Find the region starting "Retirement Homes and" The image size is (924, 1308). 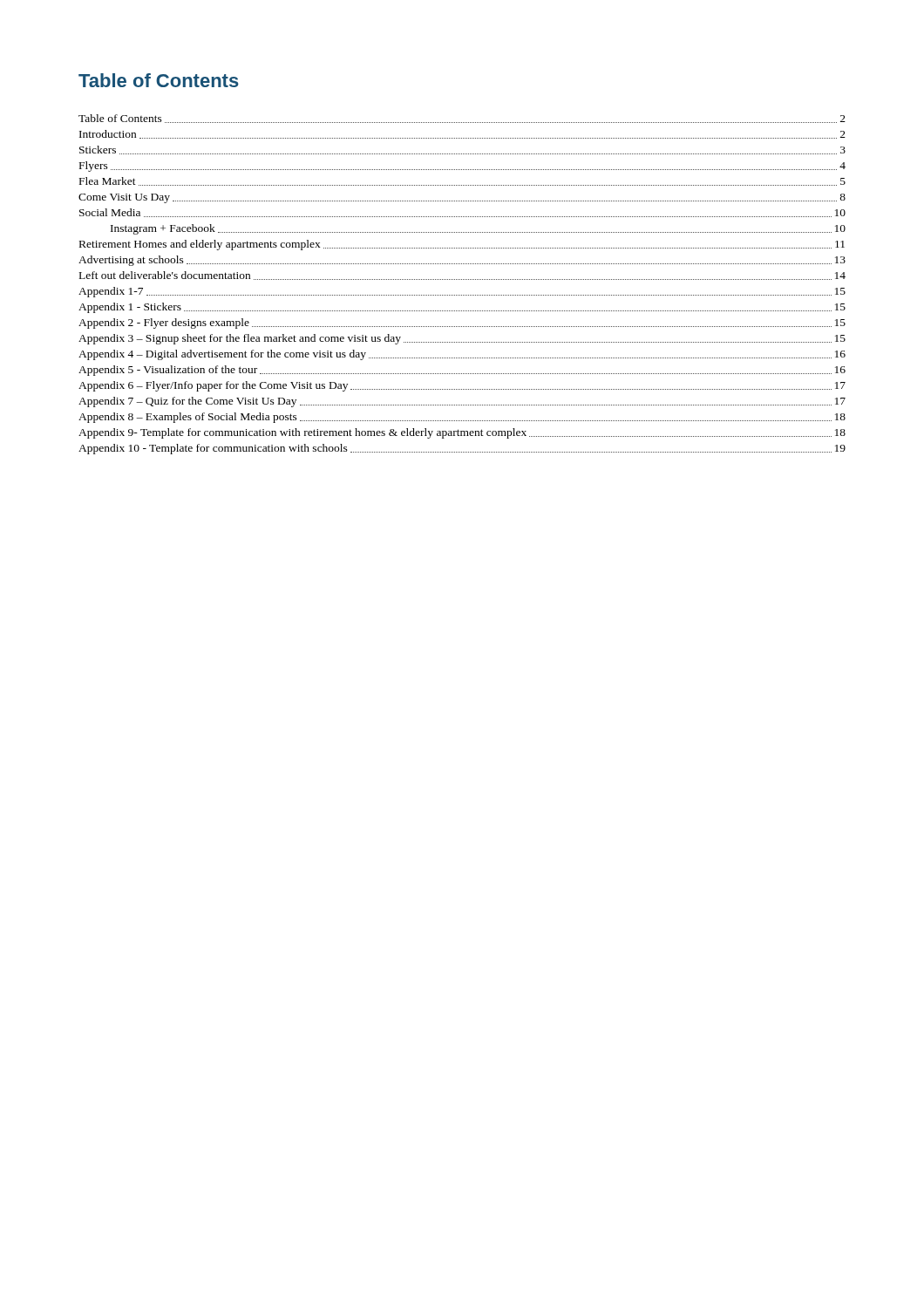pyautogui.click(x=462, y=244)
